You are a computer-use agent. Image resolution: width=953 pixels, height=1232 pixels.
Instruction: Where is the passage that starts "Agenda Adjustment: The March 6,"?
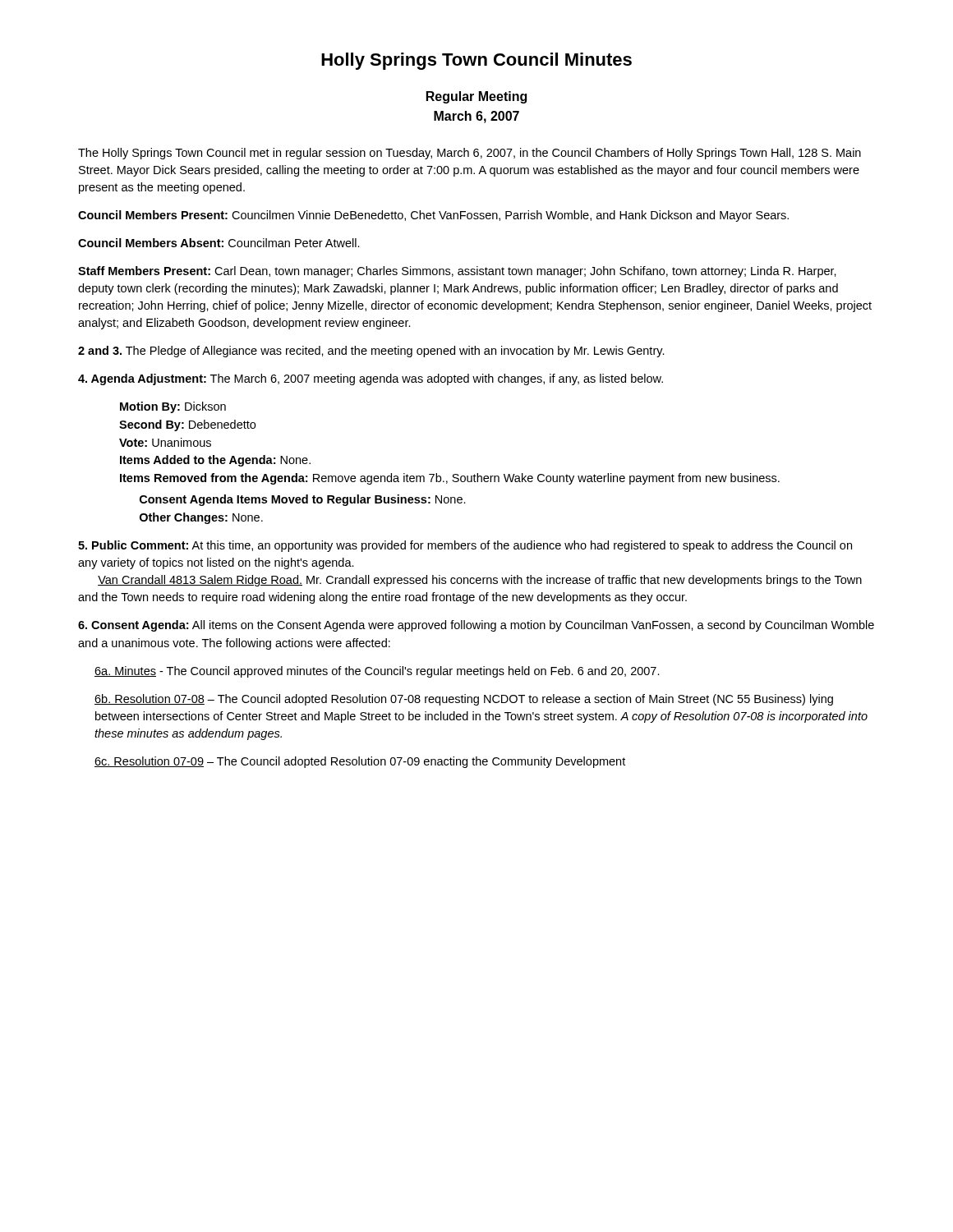click(371, 379)
